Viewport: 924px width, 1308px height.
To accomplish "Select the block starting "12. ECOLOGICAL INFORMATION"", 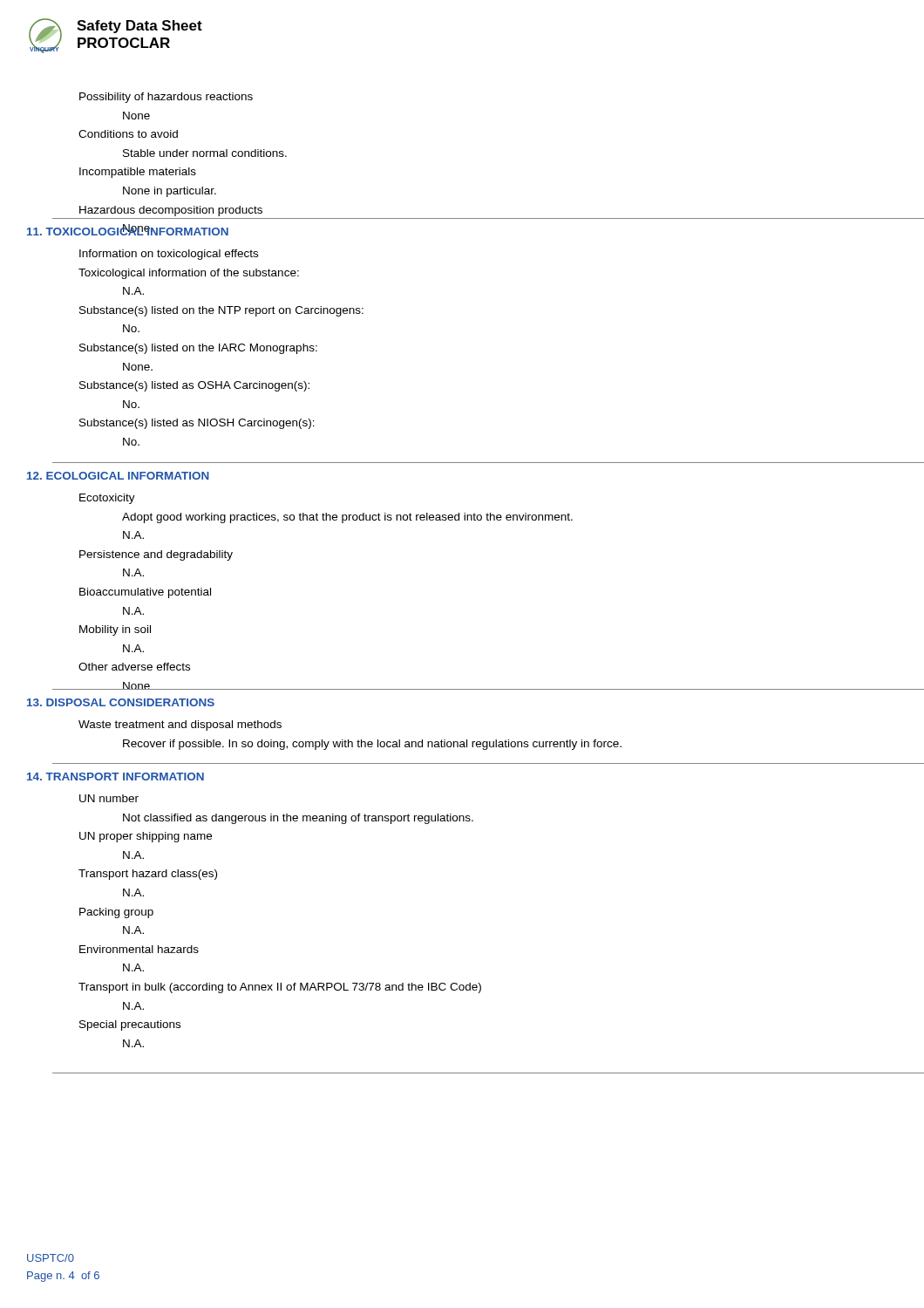I will pyautogui.click(x=118, y=476).
